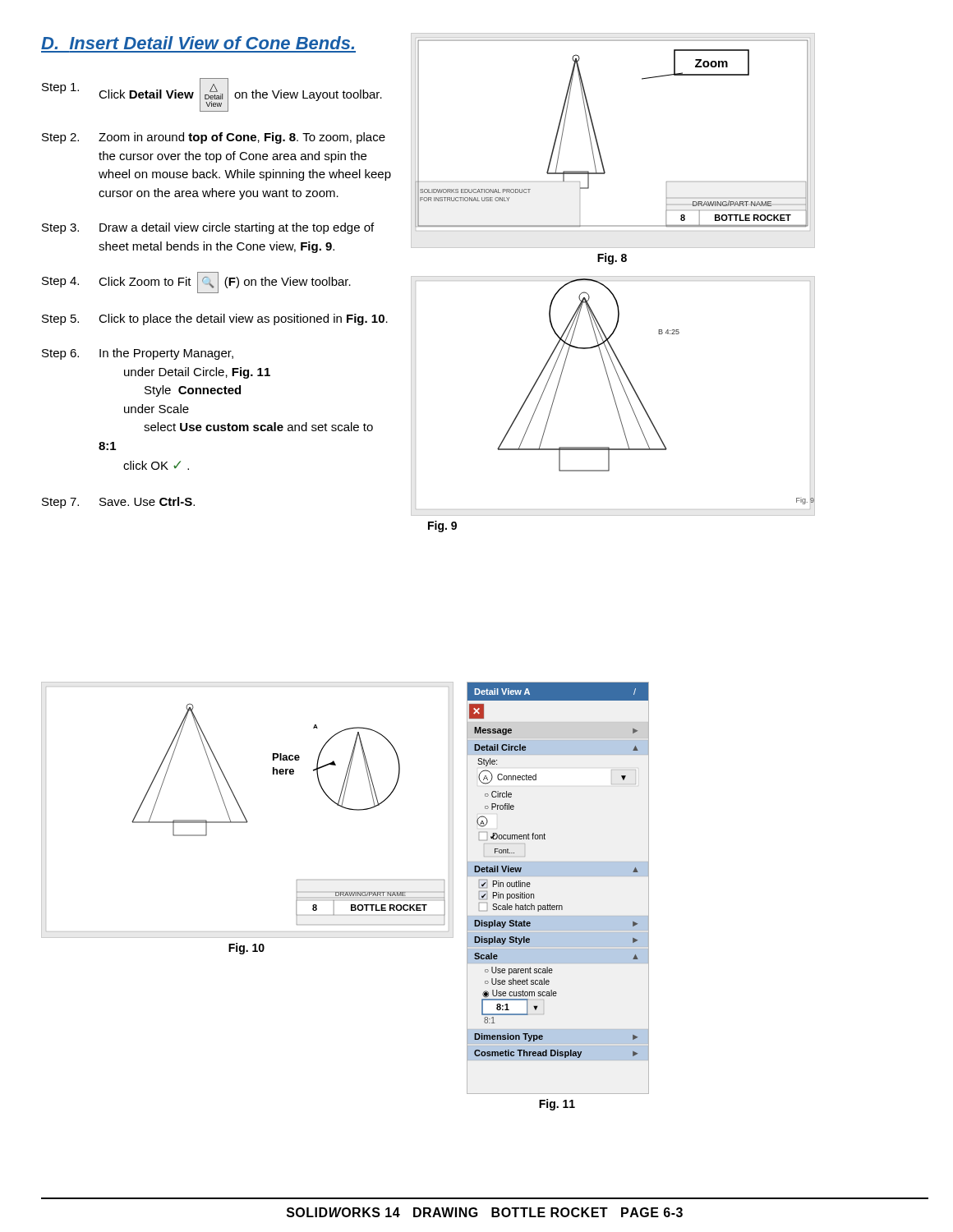This screenshot has width=953, height=1232.
Task: Find "D. Insert Detail View of Cone Bends." on this page
Action: tap(198, 43)
